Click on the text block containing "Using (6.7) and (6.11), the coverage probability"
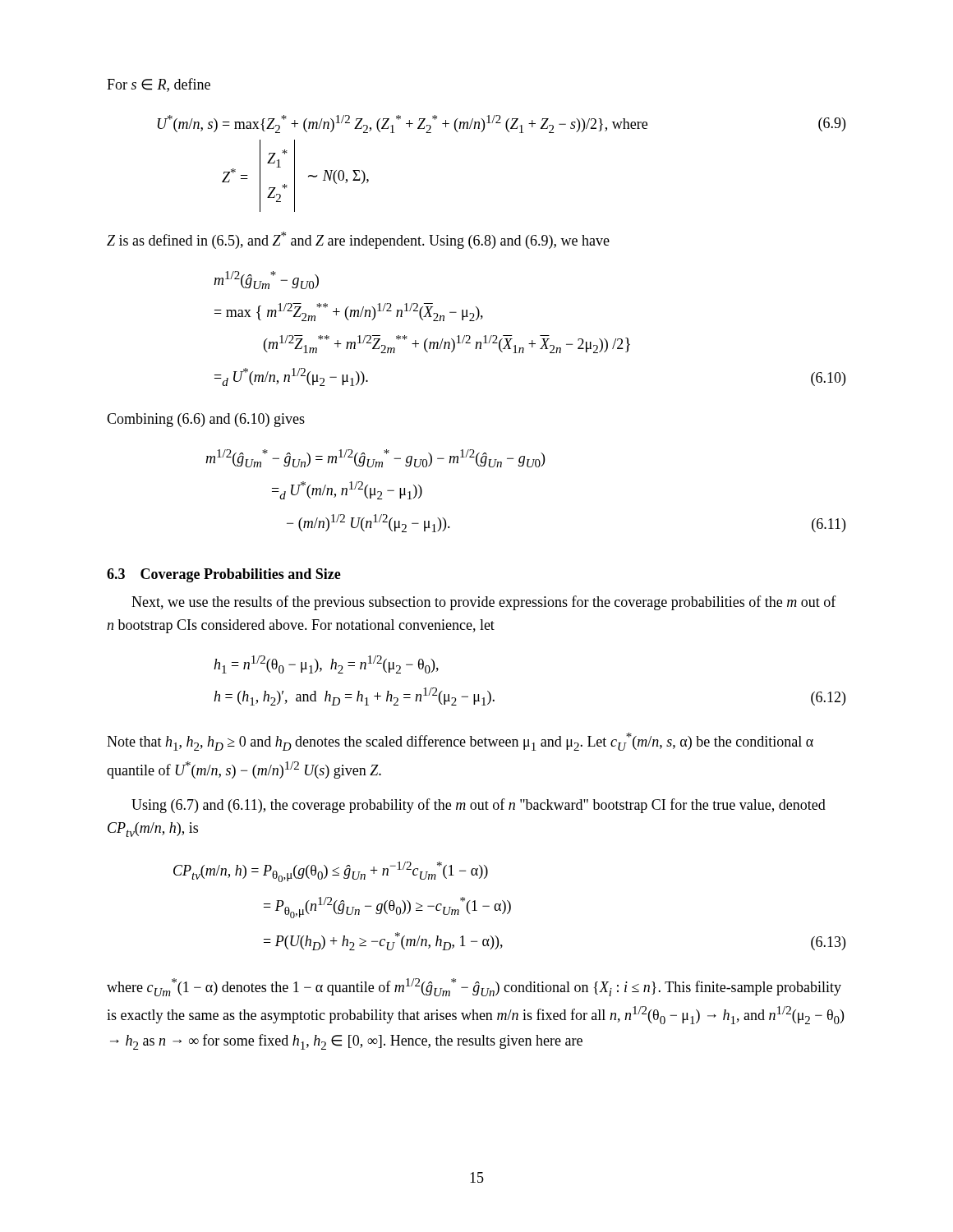953x1232 pixels. (x=466, y=818)
